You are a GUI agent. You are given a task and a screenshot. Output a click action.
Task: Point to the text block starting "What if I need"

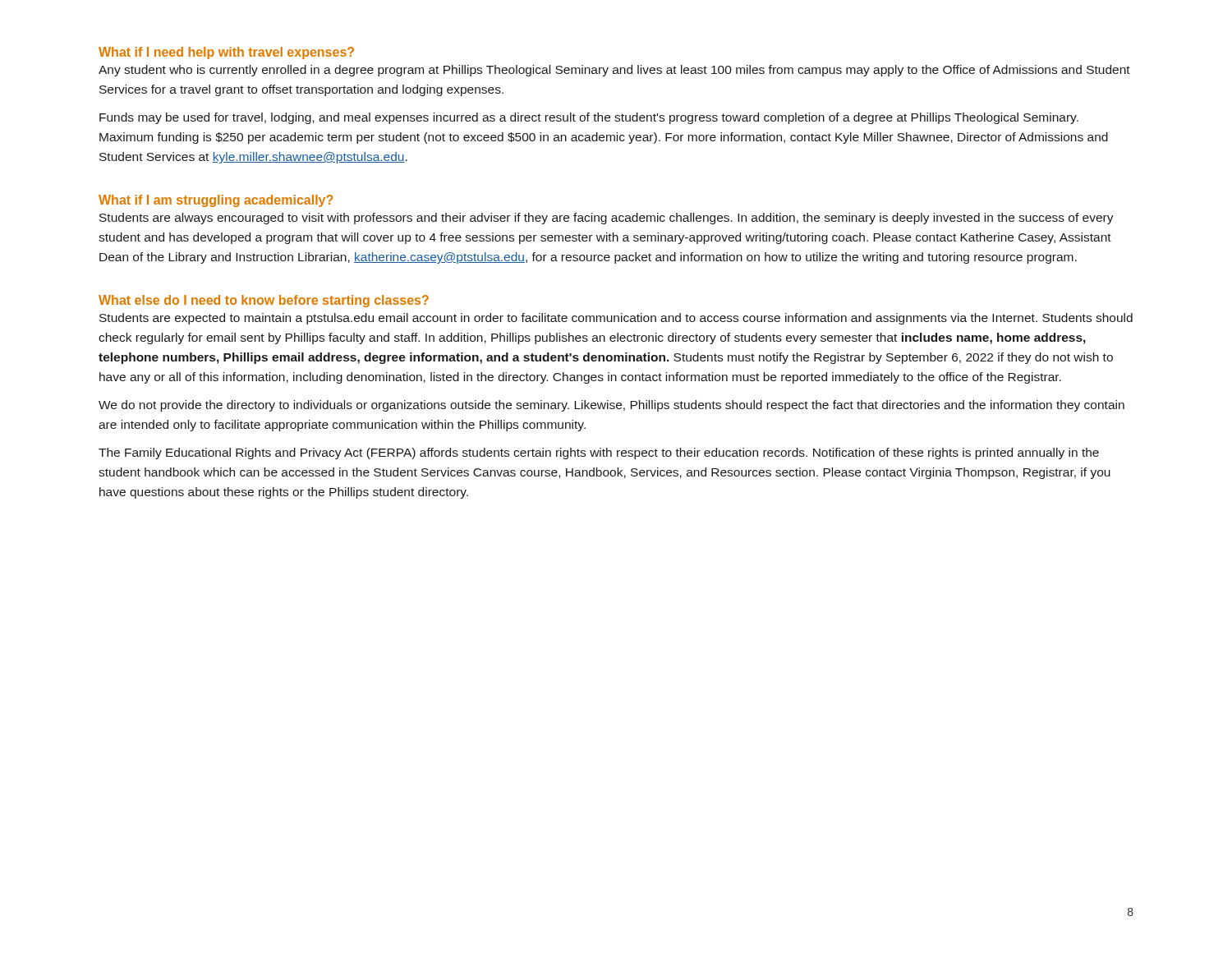(x=227, y=52)
